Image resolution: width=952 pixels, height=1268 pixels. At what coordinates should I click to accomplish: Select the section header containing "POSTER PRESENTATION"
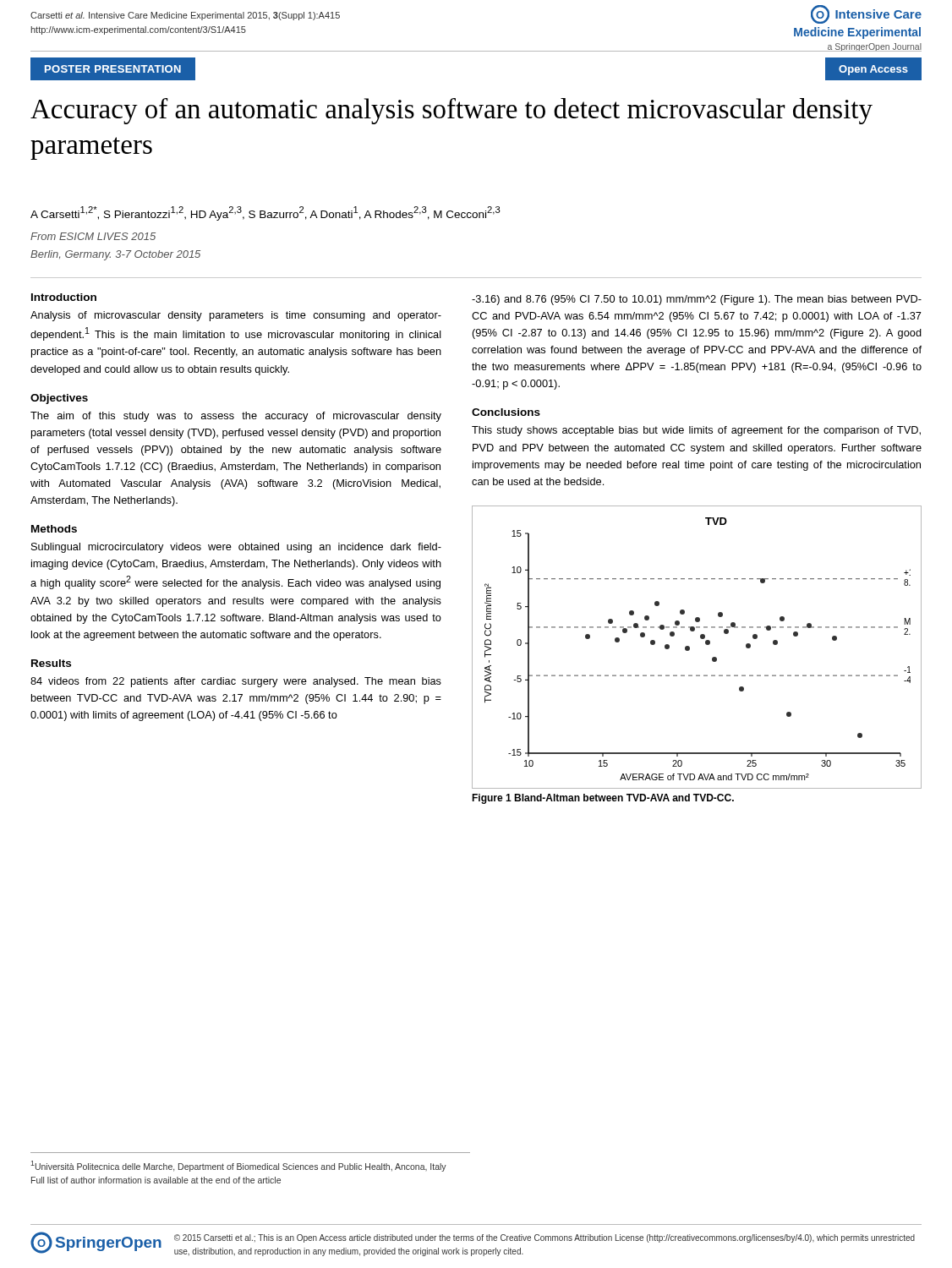coord(113,69)
